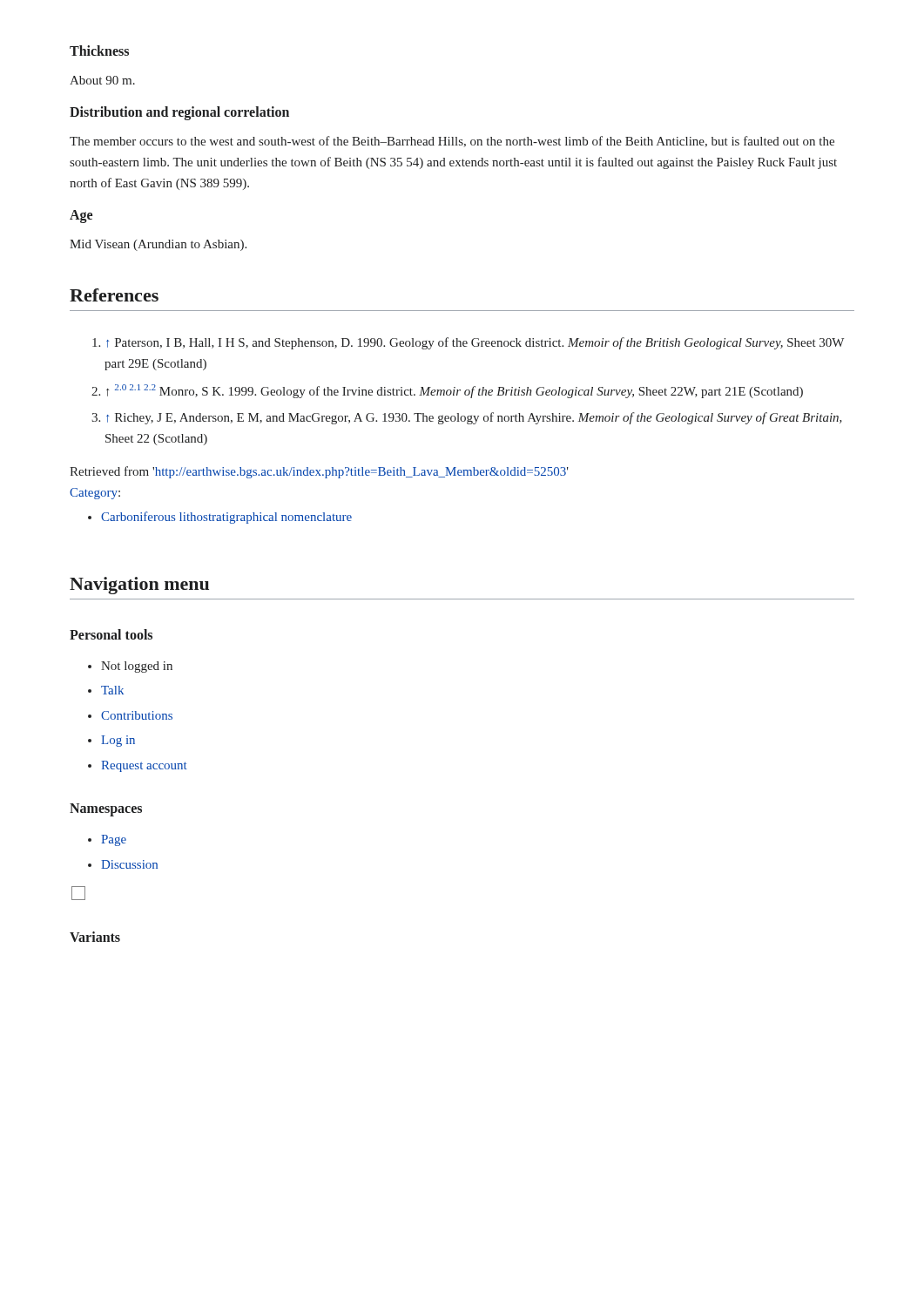This screenshot has width=924, height=1307.
Task: Navigate to the text block starting "Request account"
Action: point(144,765)
